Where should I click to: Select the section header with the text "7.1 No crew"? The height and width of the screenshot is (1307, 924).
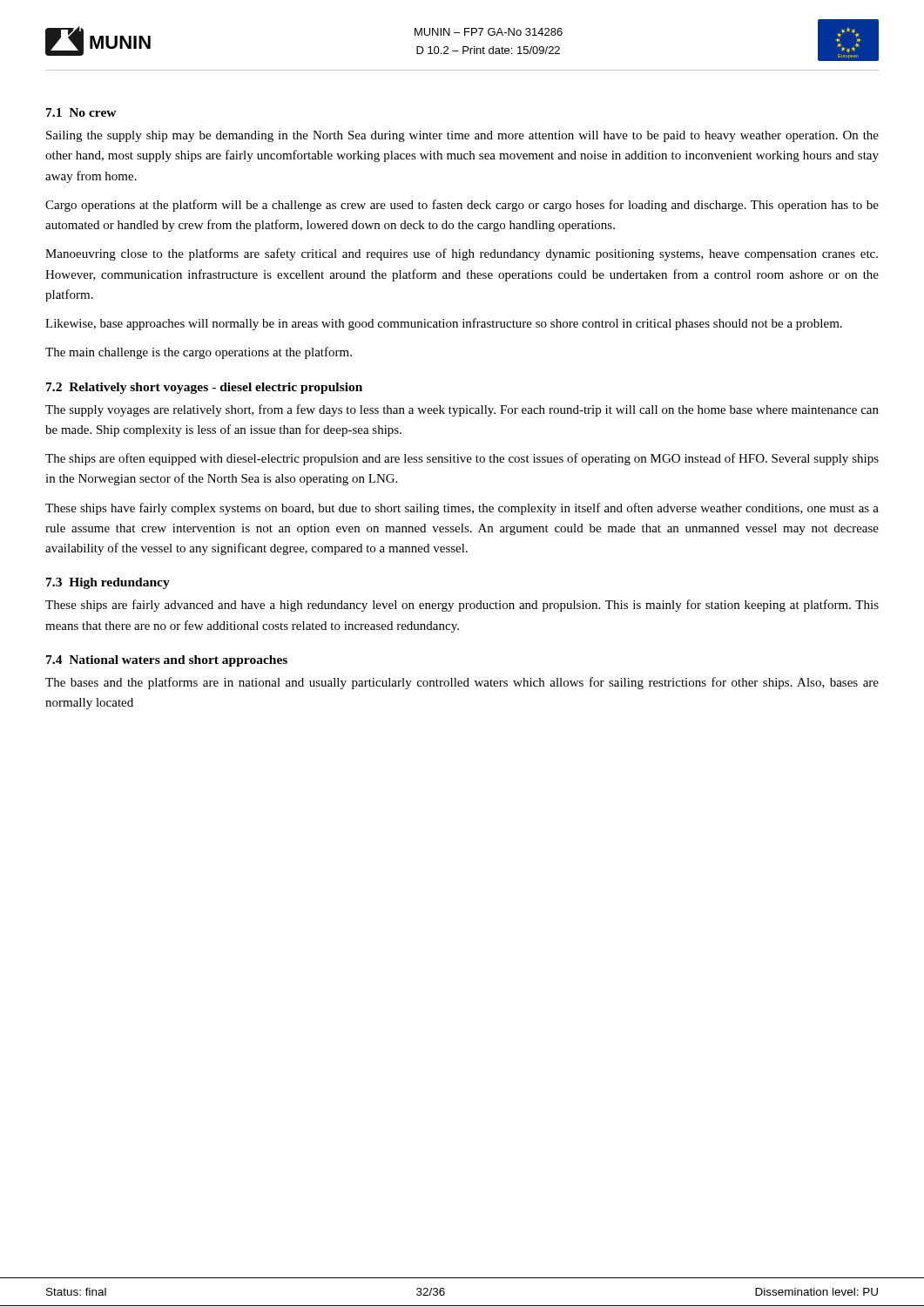coord(81,112)
